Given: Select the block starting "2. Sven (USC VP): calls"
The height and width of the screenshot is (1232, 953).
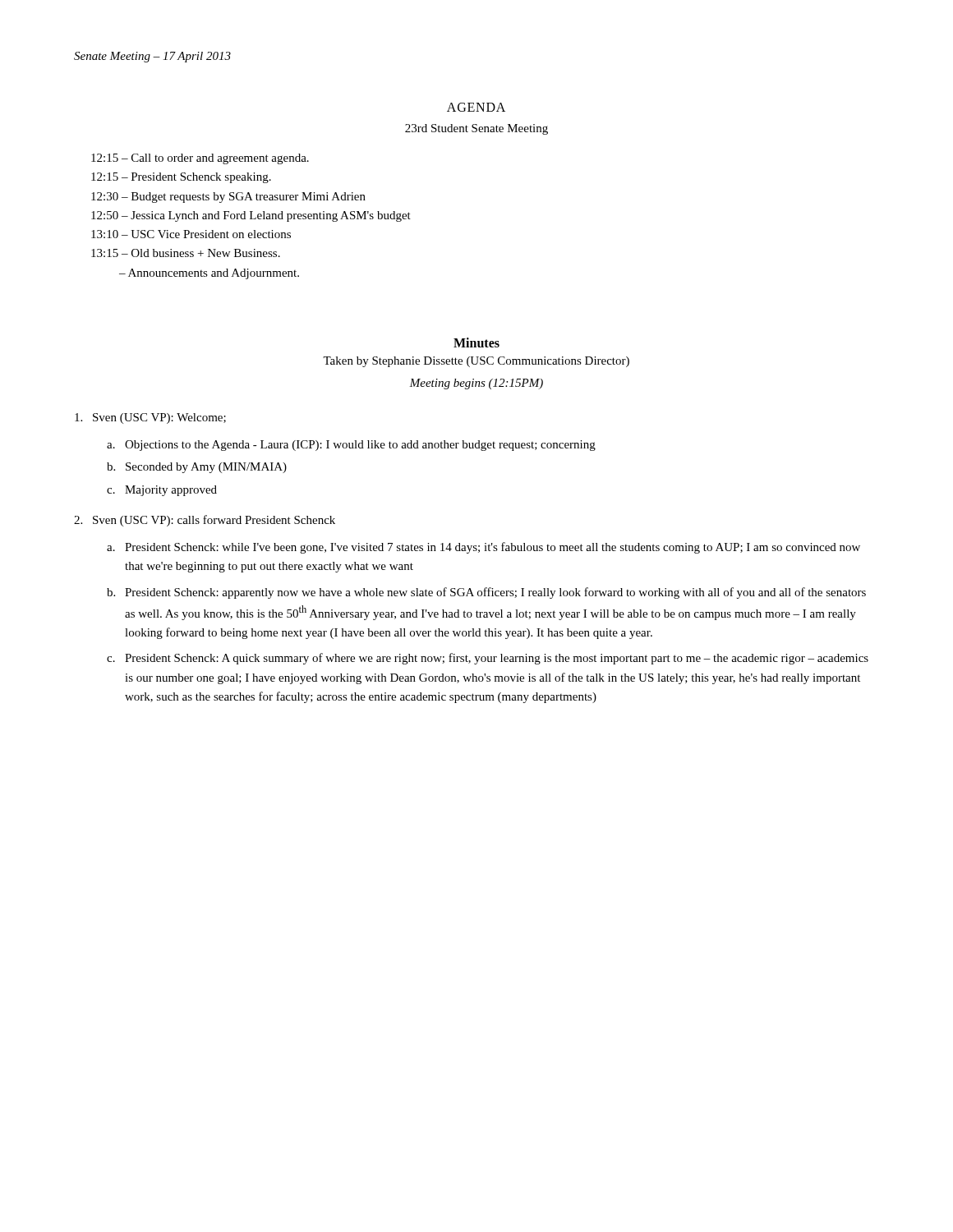Looking at the screenshot, I should click(x=205, y=520).
